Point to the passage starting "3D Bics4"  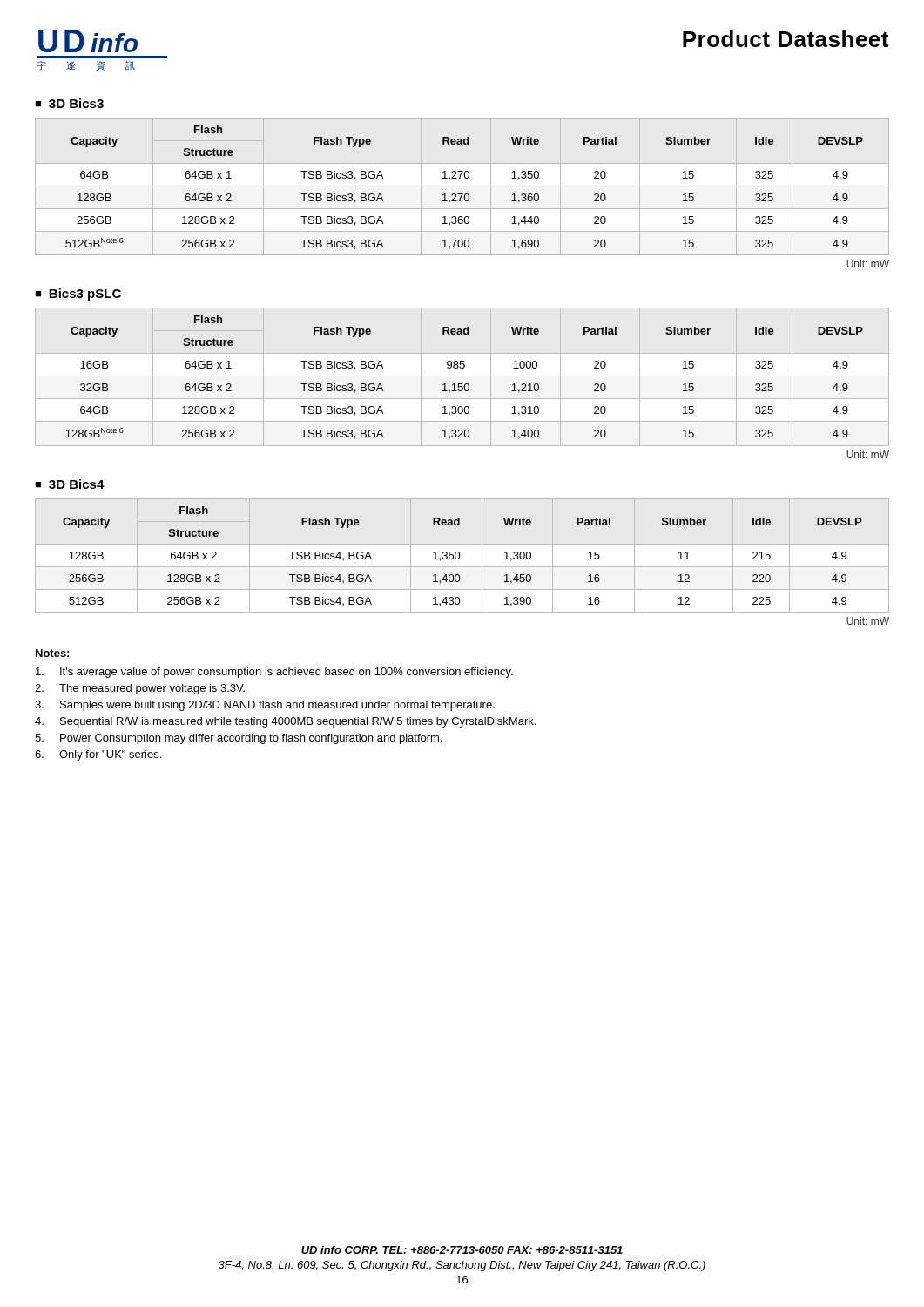coord(76,484)
